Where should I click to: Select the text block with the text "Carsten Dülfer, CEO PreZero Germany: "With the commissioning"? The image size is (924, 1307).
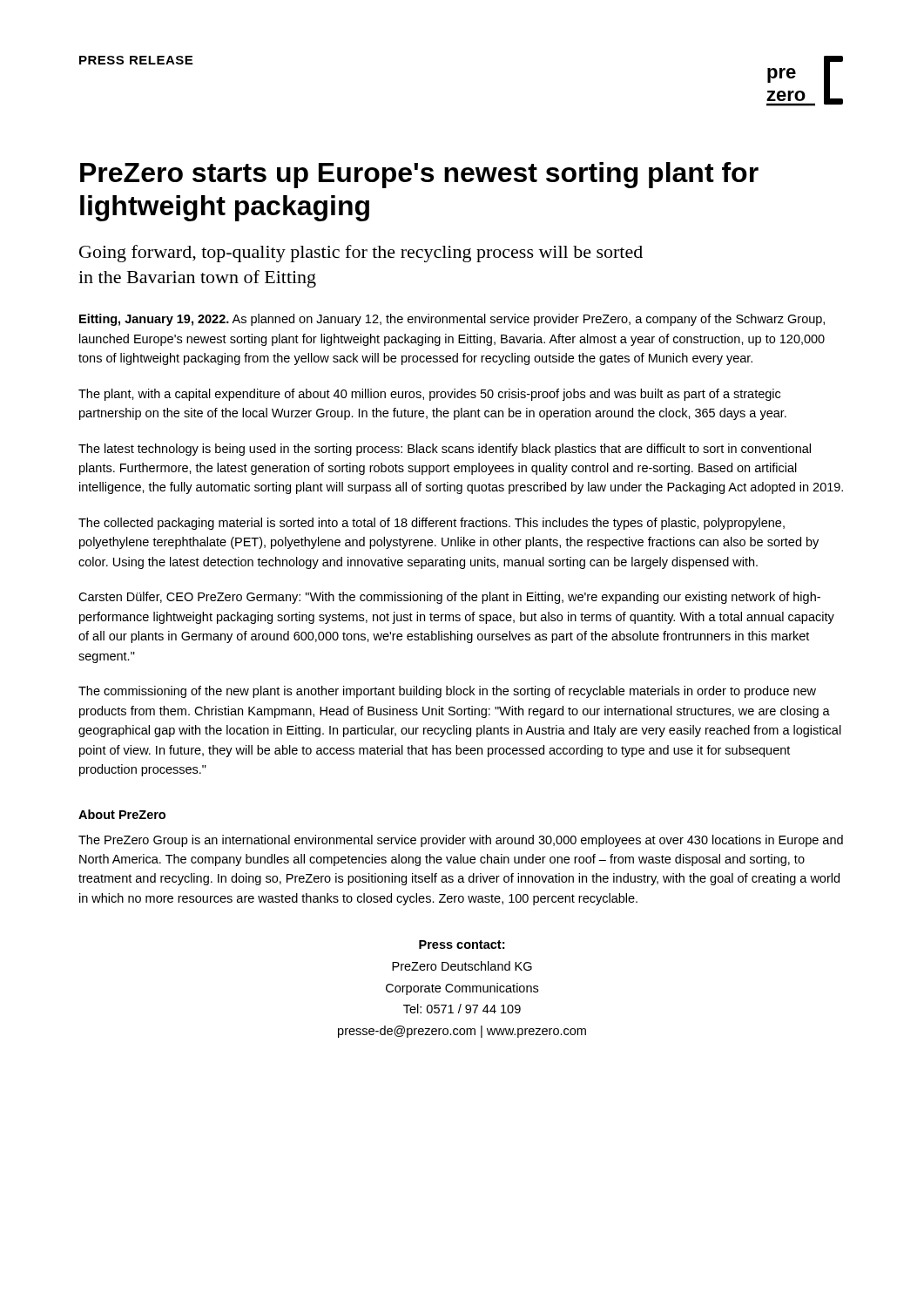pyautogui.click(x=456, y=626)
